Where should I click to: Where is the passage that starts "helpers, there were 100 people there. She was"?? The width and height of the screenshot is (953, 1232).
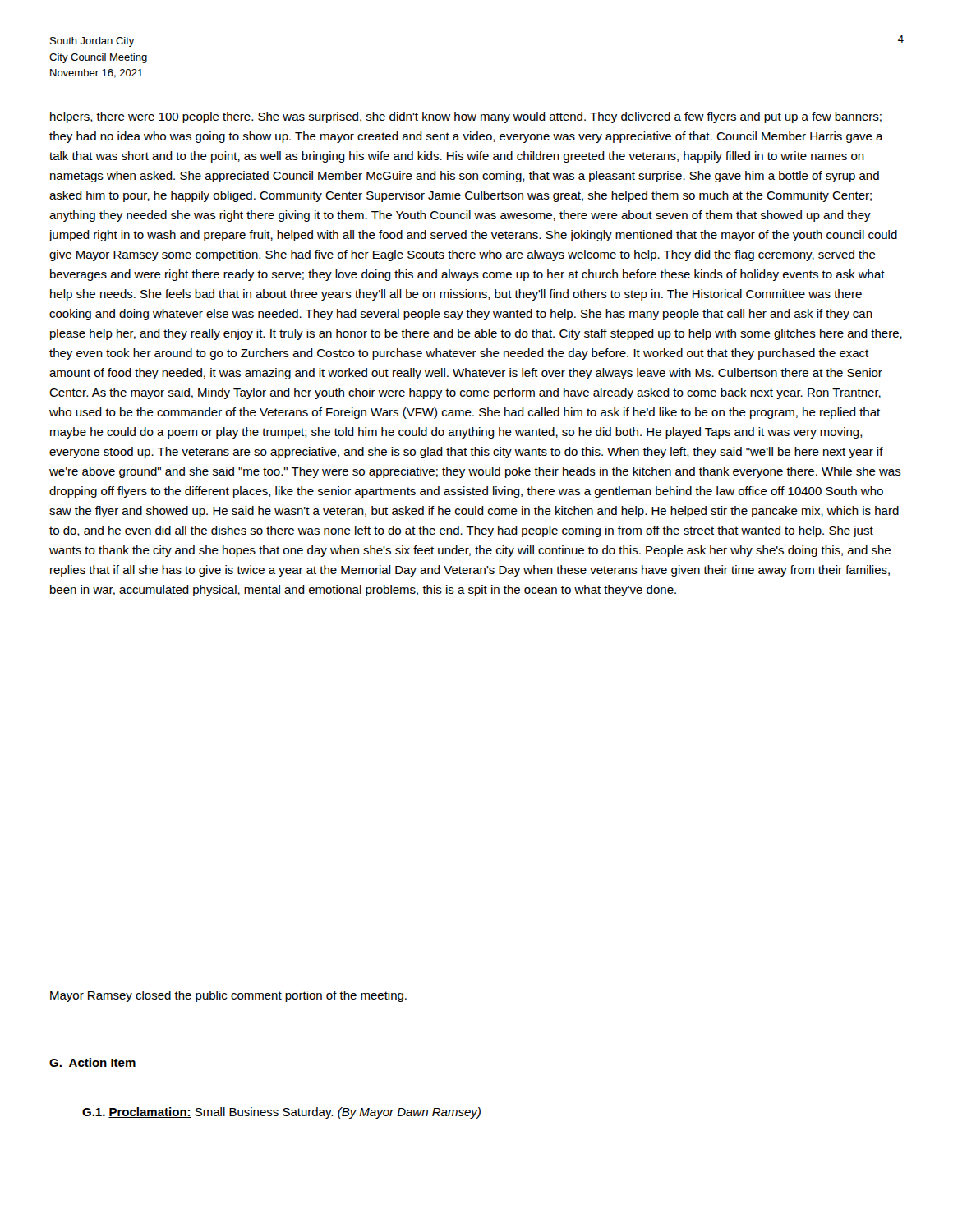(x=476, y=353)
